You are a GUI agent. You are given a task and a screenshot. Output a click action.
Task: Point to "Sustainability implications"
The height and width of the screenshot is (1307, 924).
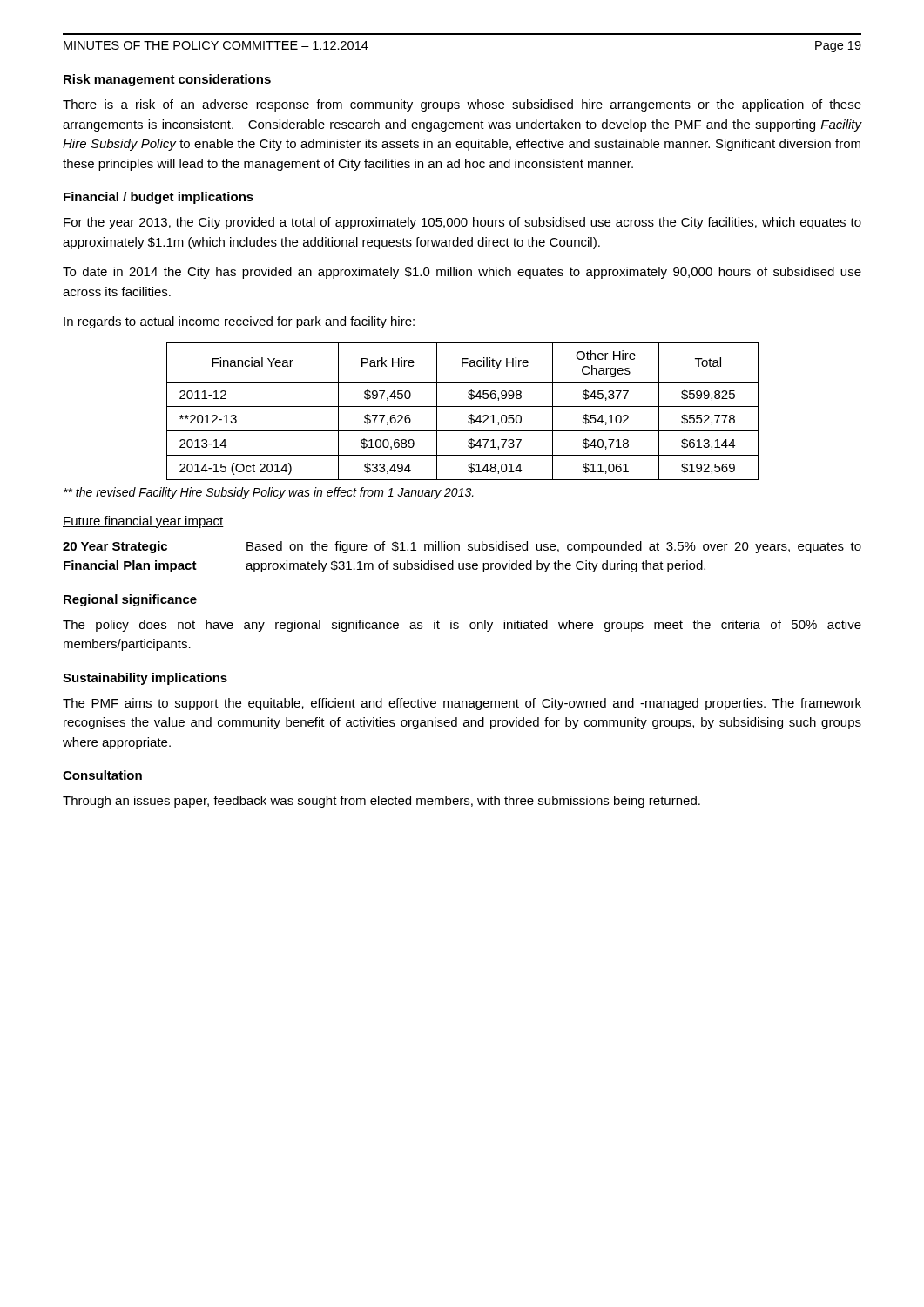[x=145, y=677]
